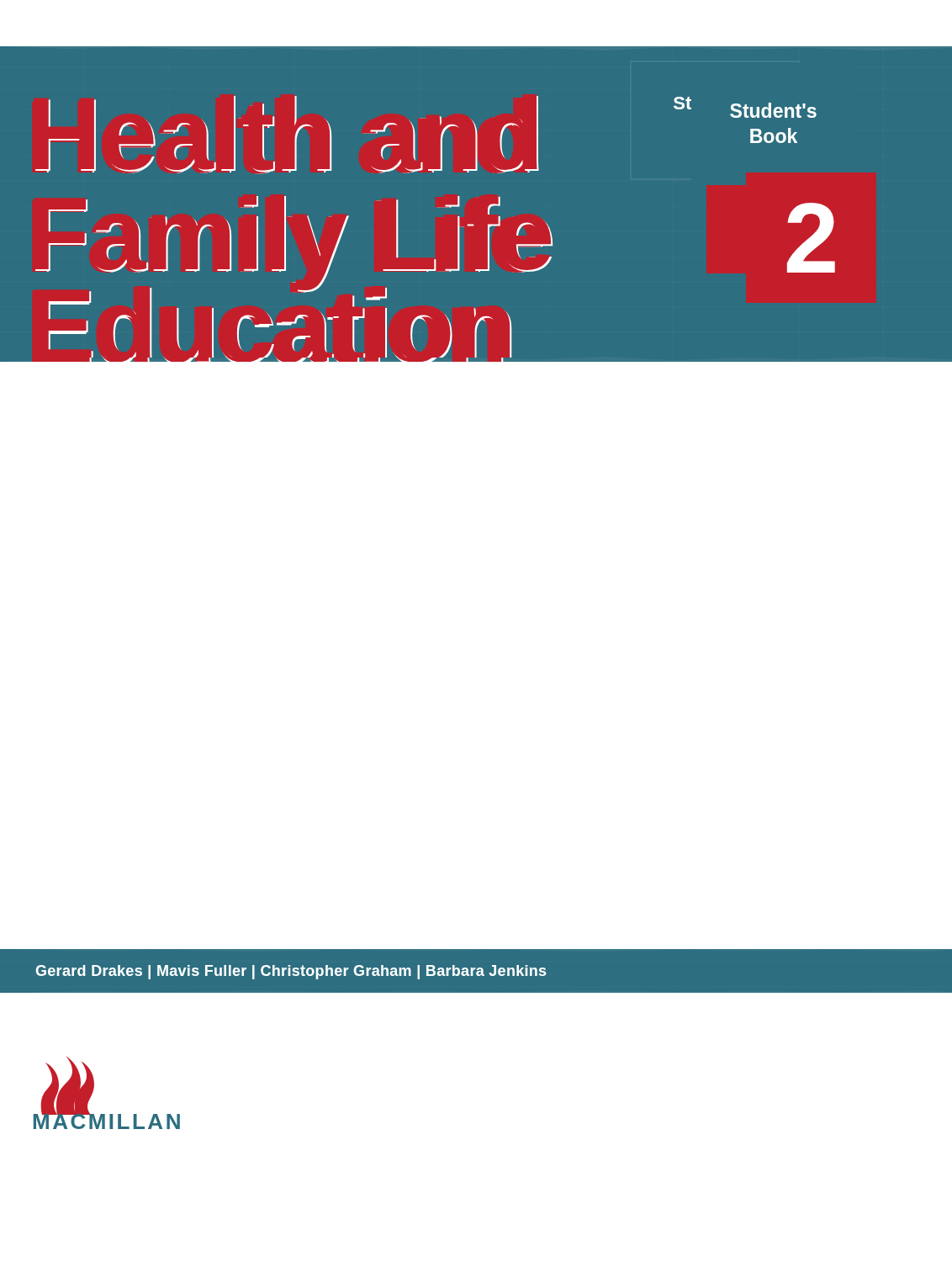
Task: Click where it says "Student'sBook 2"
Action: tap(754, 110)
